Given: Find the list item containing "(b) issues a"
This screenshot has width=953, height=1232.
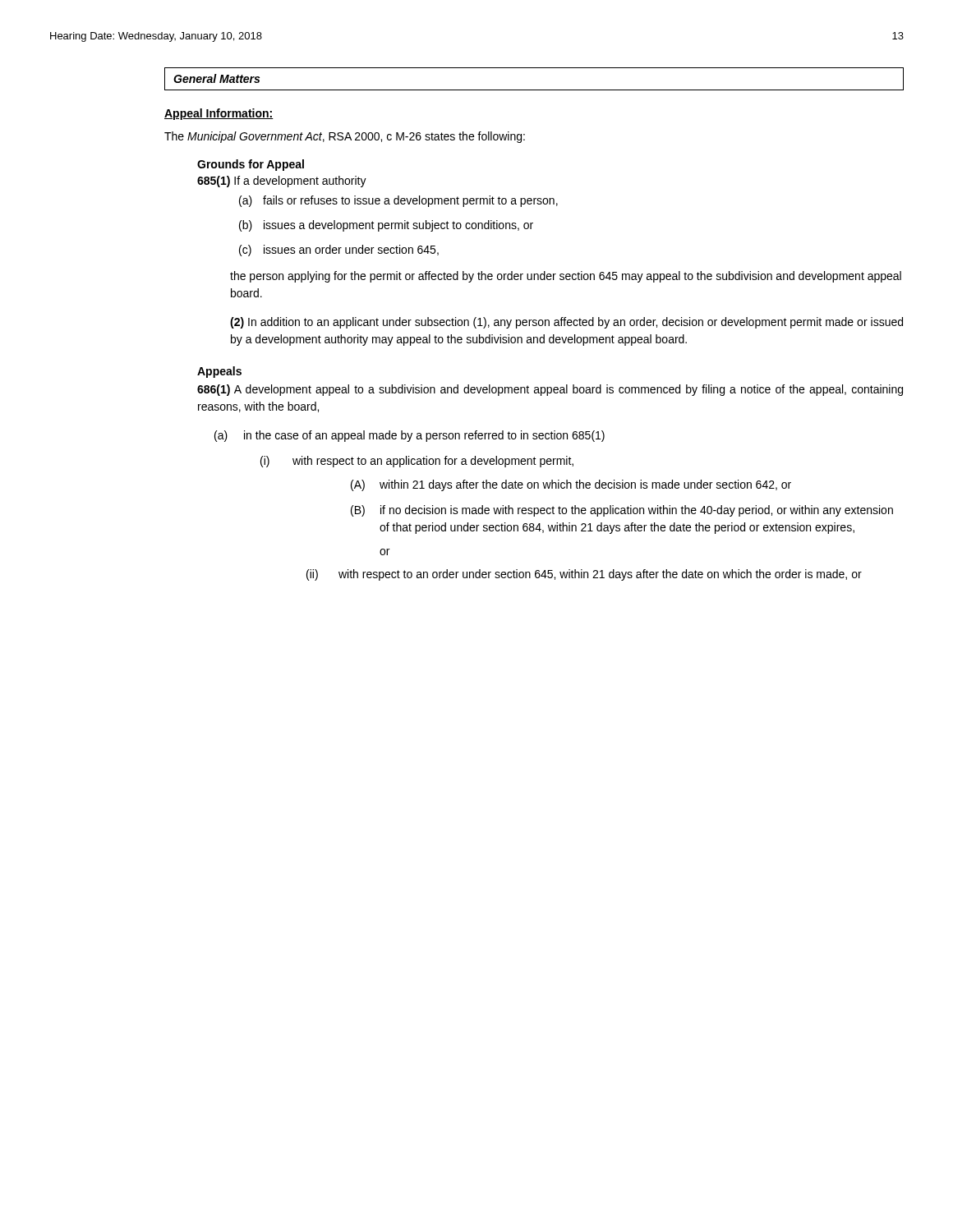Looking at the screenshot, I should click(386, 225).
